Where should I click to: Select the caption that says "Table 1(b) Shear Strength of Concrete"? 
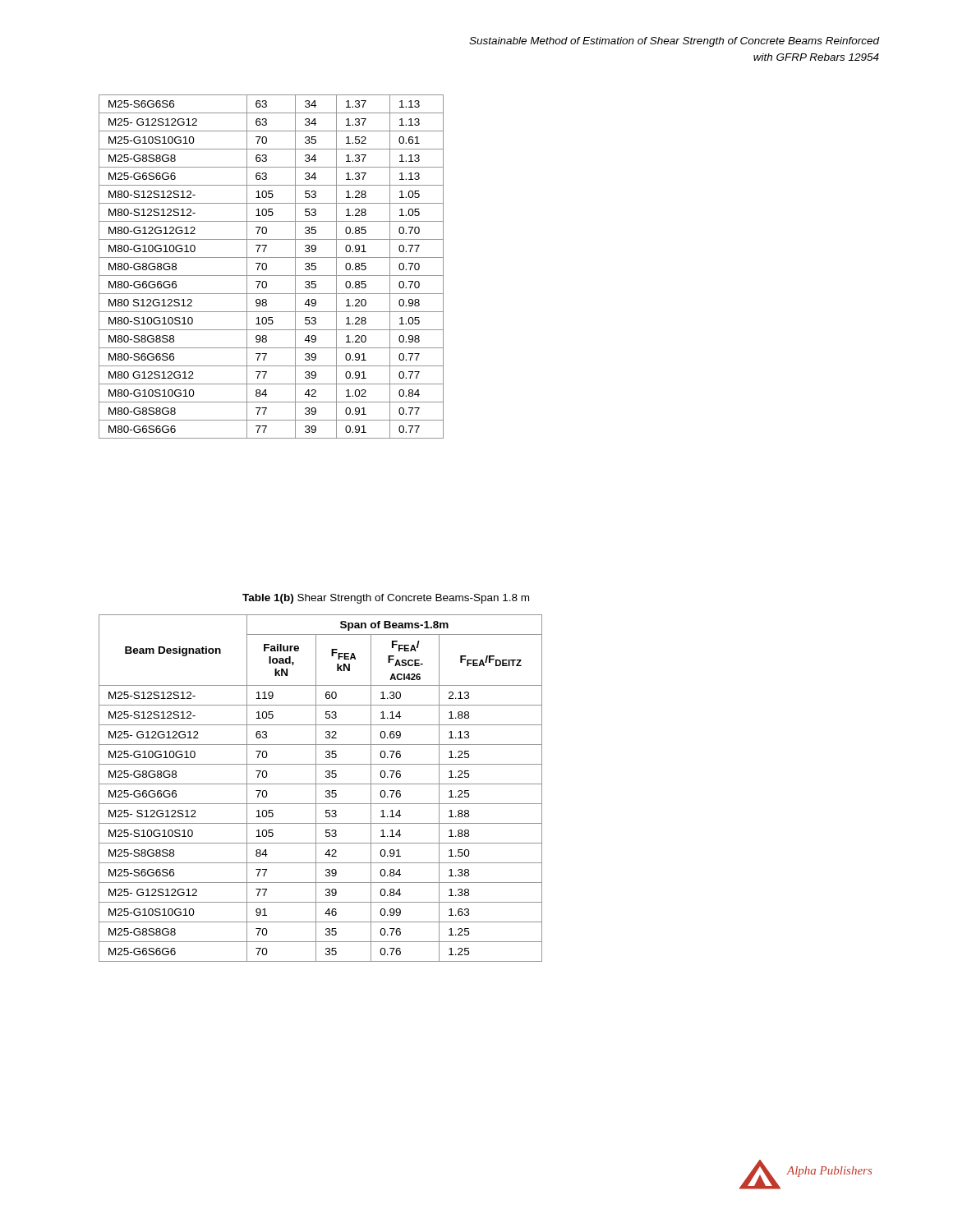[x=386, y=598]
